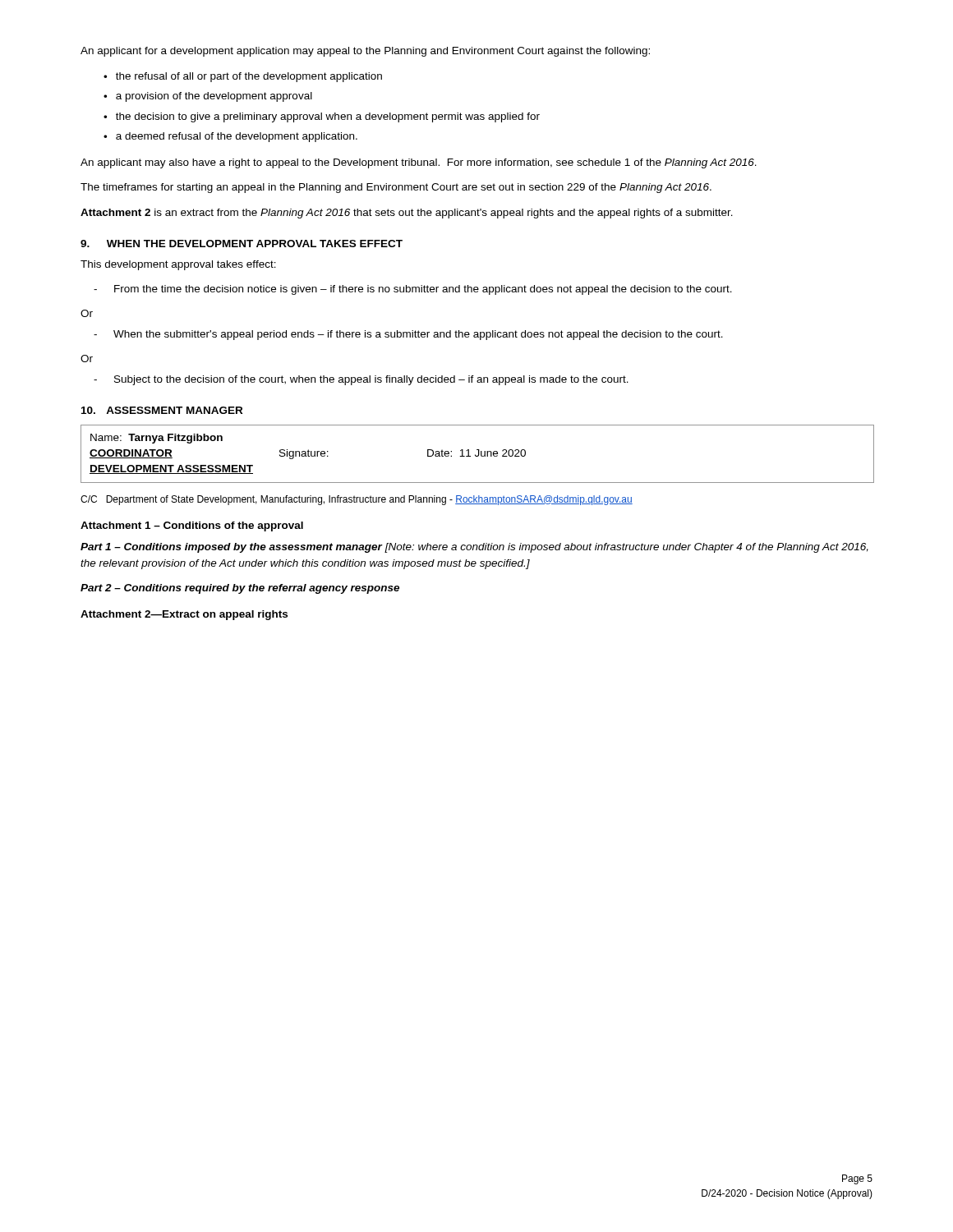The width and height of the screenshot is (953, 1232).
Task: Locate the text block that says "Part 1 – Conditions imposed by"
Action: pos(475,555)
